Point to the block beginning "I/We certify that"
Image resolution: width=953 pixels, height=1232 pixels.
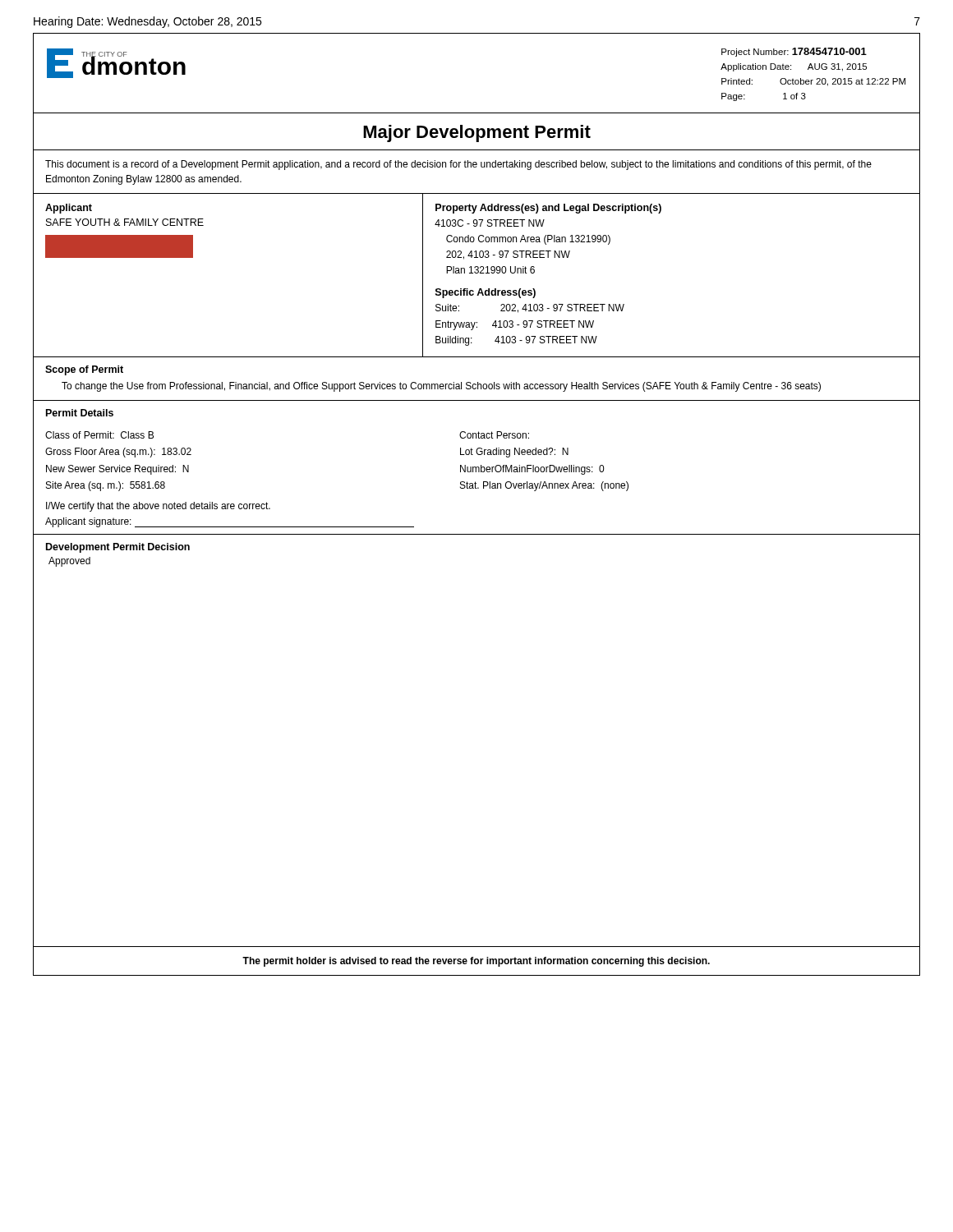tap(158, 506)
